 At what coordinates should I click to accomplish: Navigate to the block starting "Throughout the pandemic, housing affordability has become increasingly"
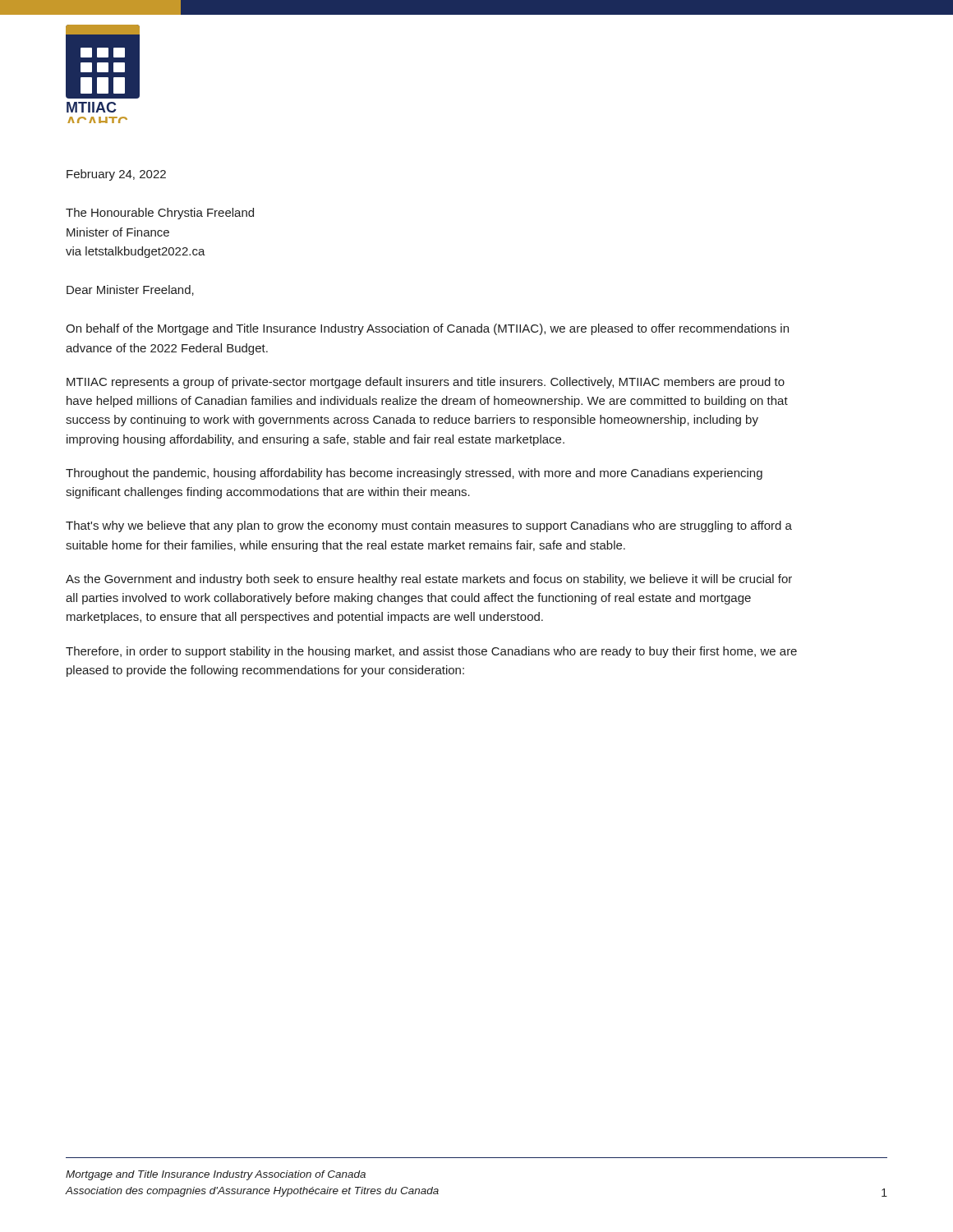(x=435, y=482)
